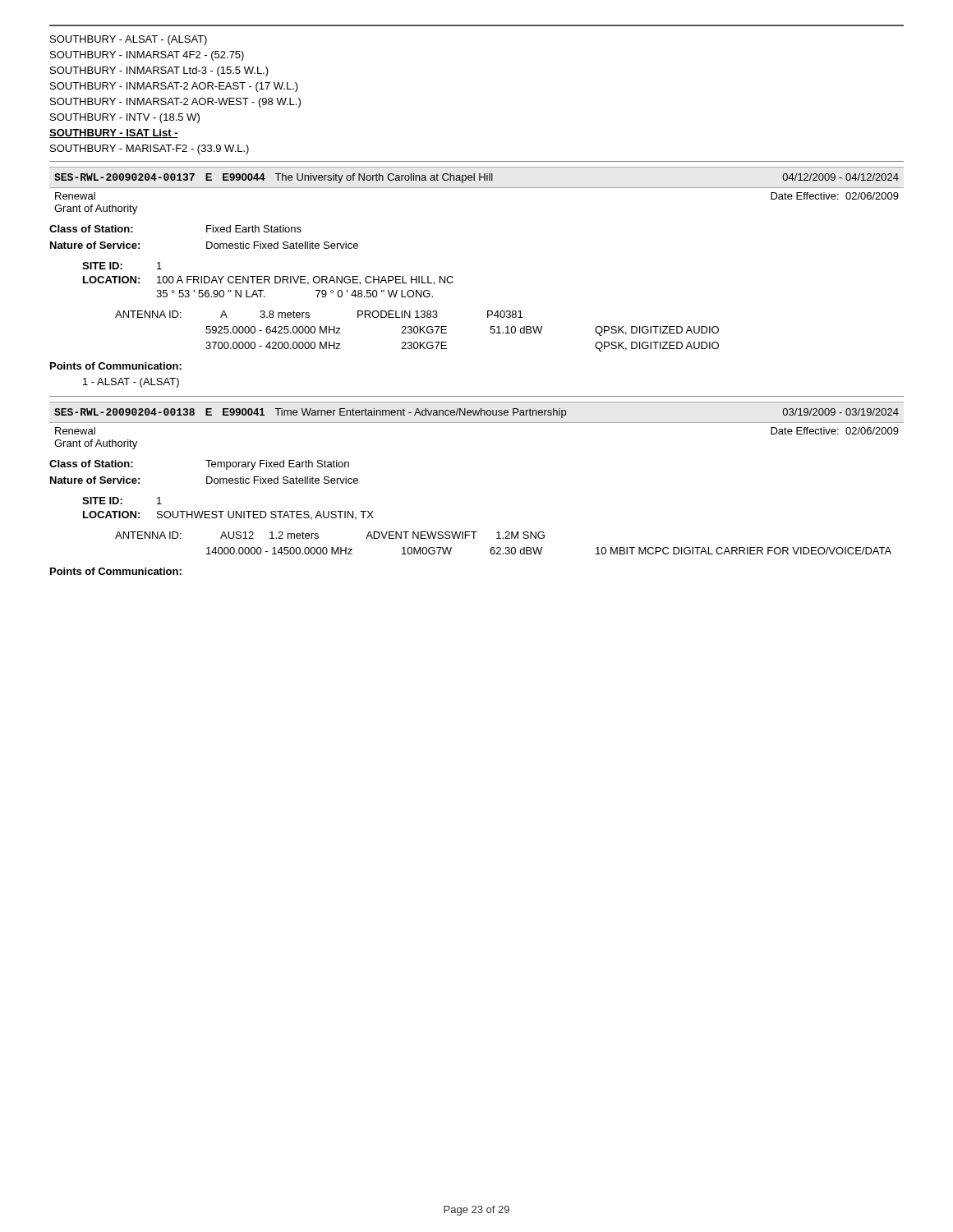Viewport: 953px width, 1232px height.
Task: Select the element starting "SES-RWL-20090204-00138 E E990041 Time Warner Entertainment - Advance/Newhouse"
Action: pyautogui.click(x=476, y=426)
